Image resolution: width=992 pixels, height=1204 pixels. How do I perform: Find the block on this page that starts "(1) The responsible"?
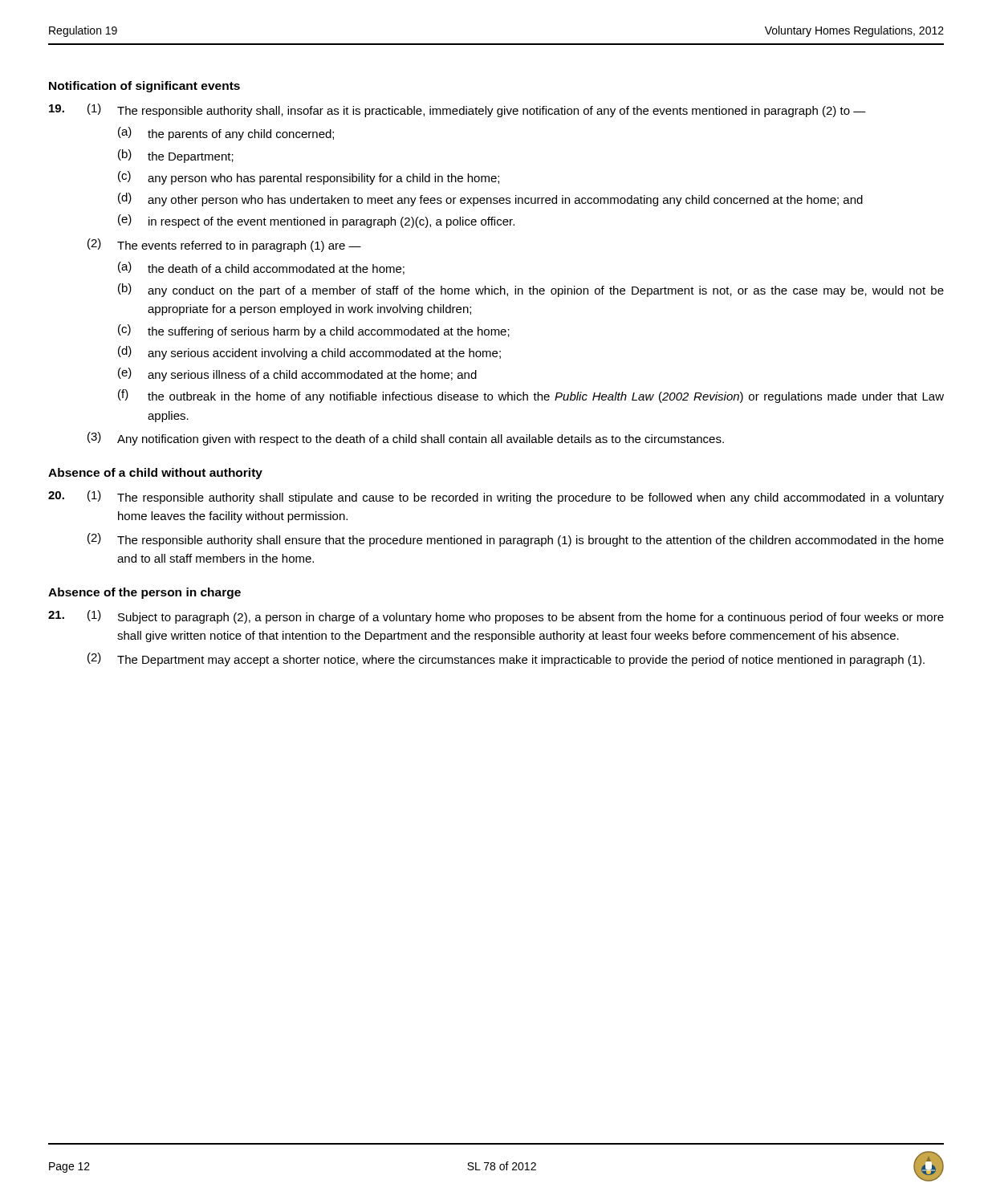(496, 507)
